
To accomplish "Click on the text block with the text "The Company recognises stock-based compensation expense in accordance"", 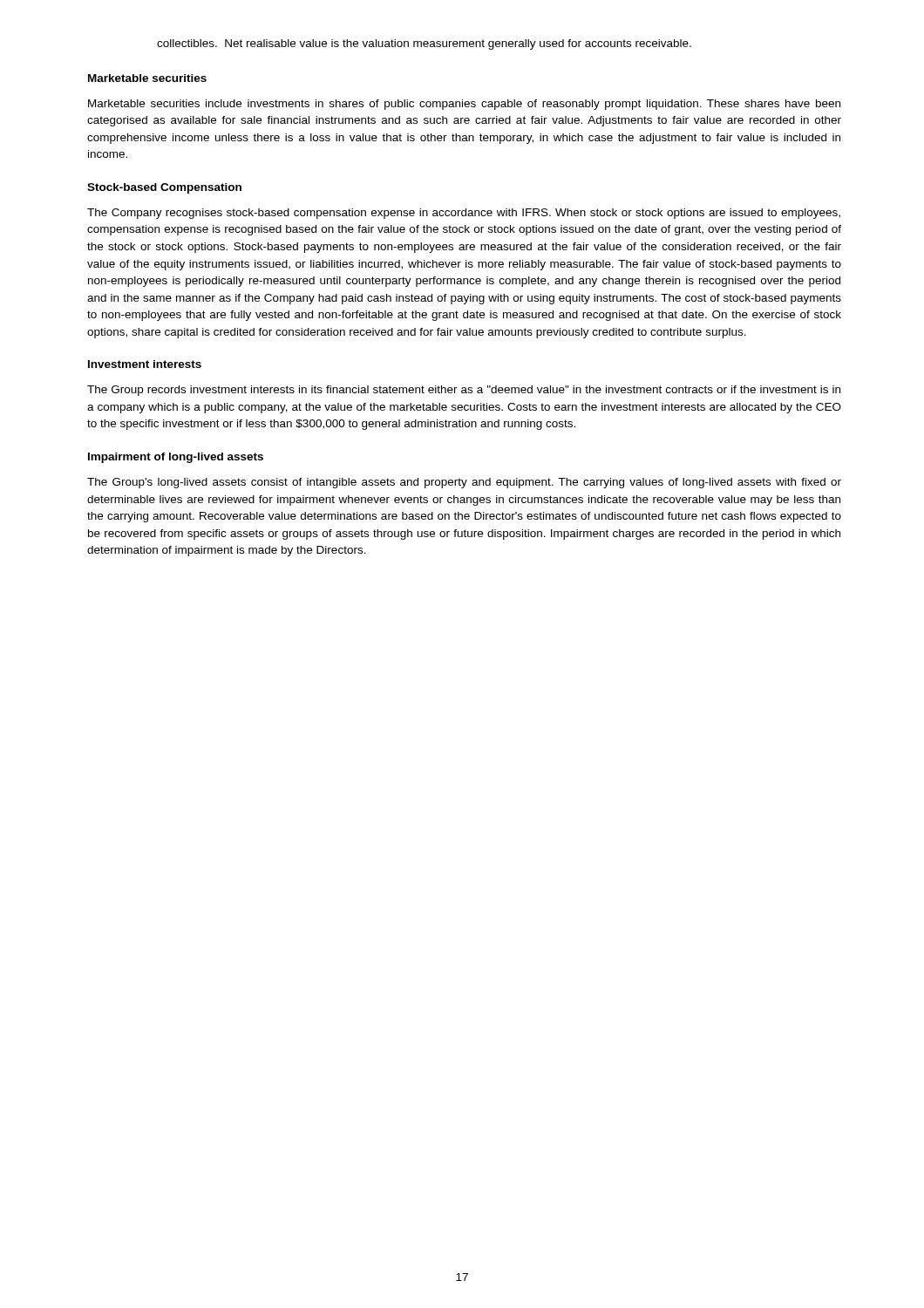I will pyautogui.click(x=464, y=272).
